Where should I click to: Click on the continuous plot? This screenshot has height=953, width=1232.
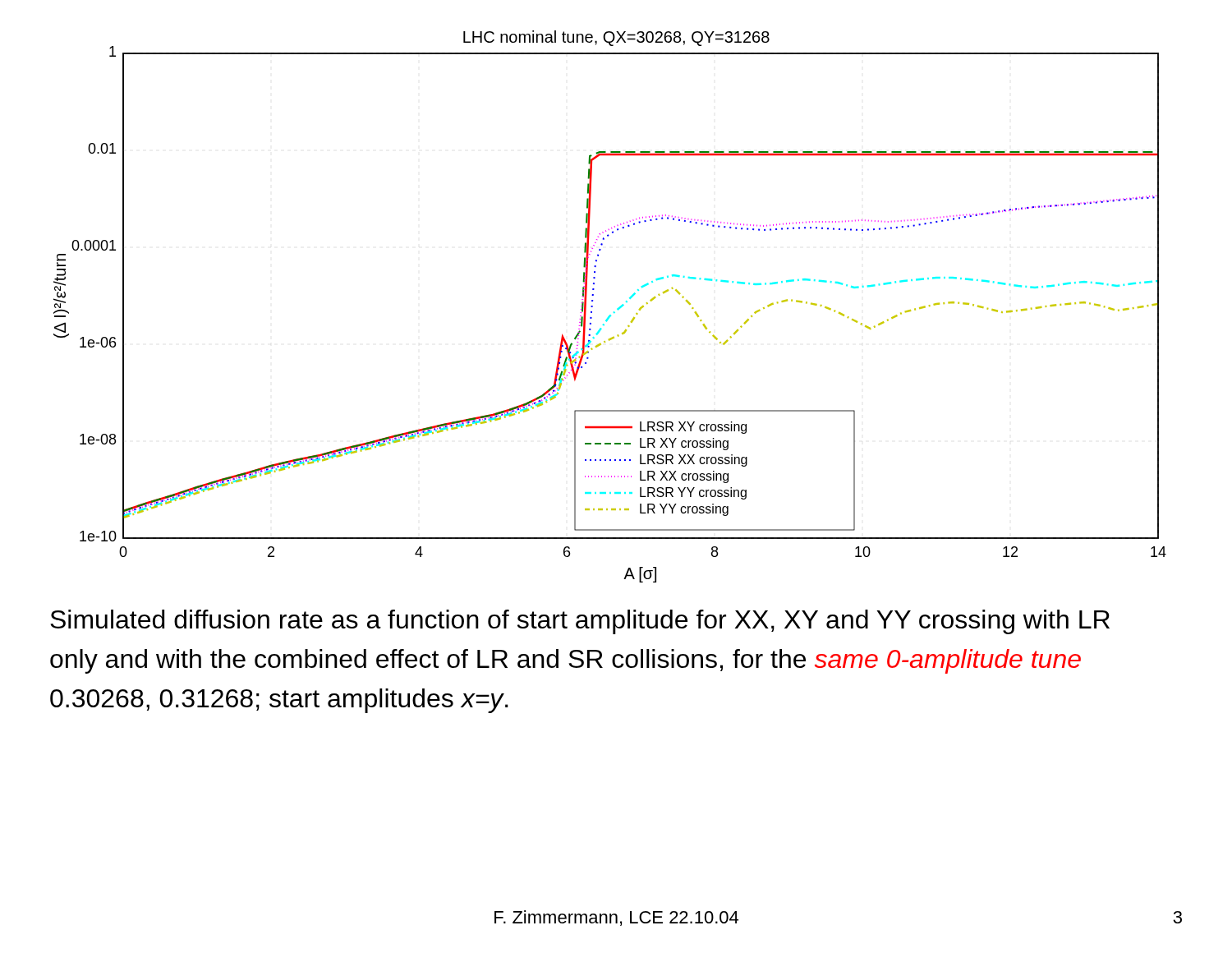616,304
